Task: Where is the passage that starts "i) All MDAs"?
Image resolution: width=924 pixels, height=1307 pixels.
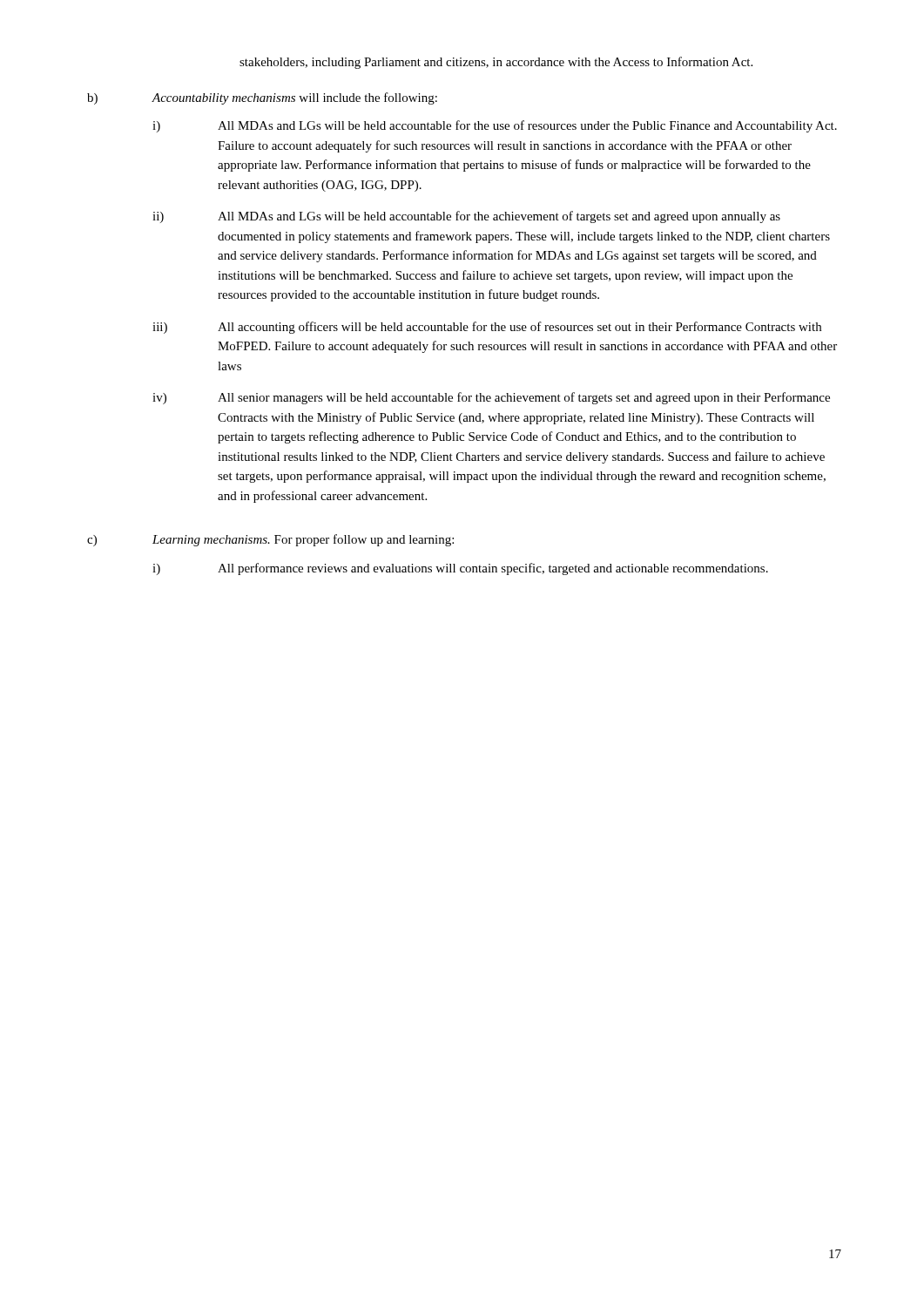Action: [x=497, y=155]
